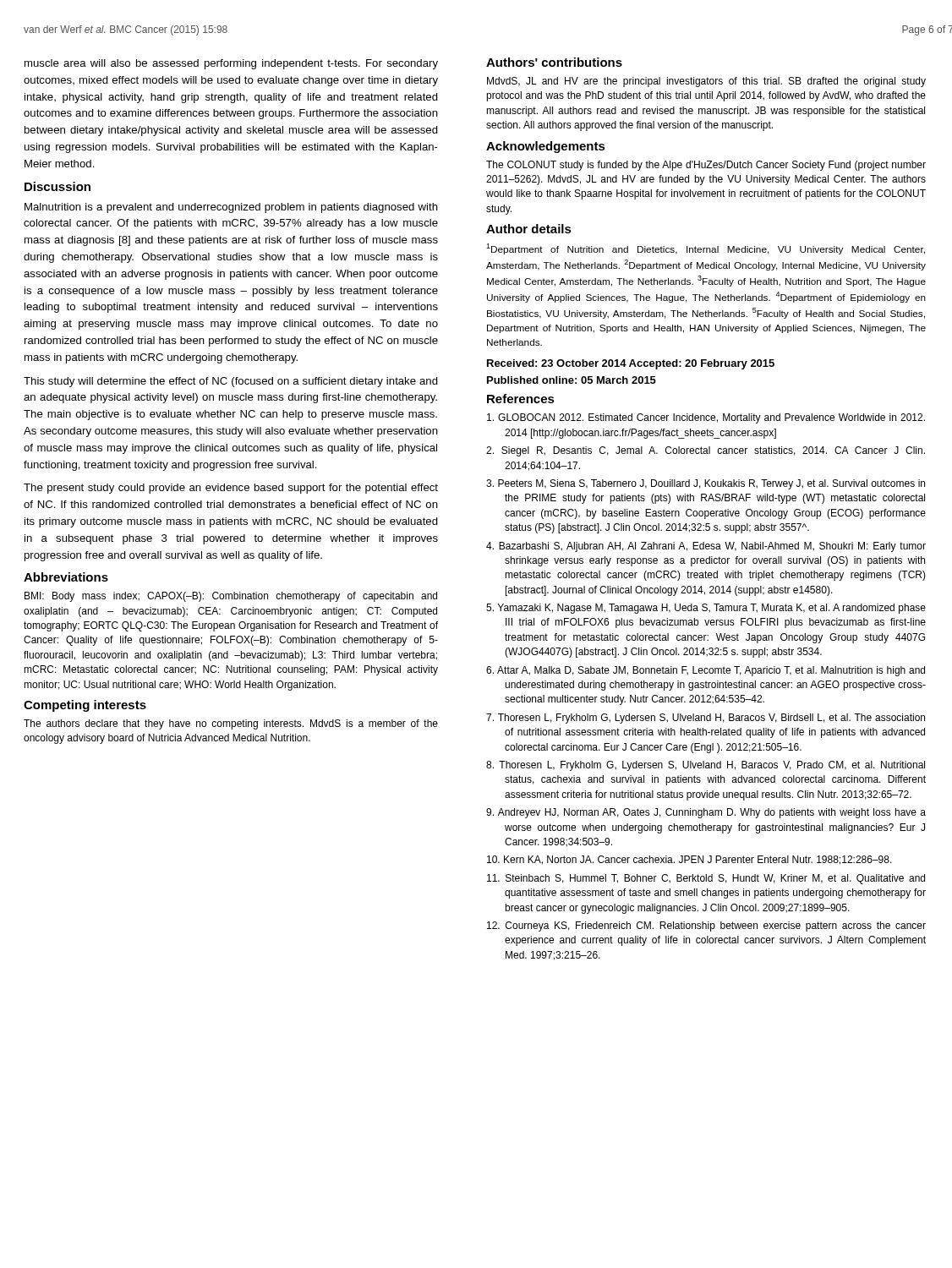Select the text block that says "1Department of Nutrition and Dietetics,"

706,296
